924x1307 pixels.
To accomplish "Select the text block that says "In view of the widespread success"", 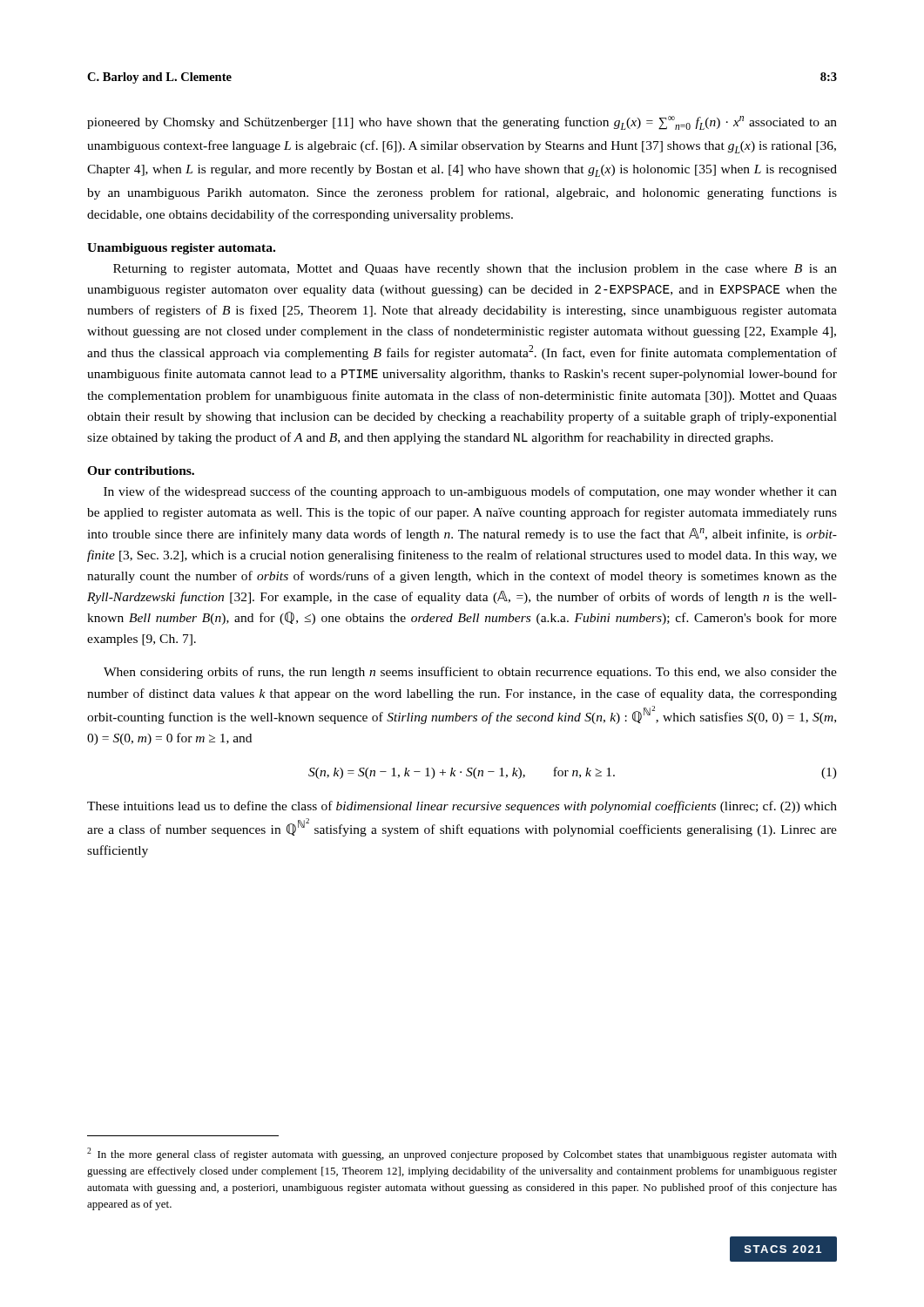I will click(x=462, y=565).
